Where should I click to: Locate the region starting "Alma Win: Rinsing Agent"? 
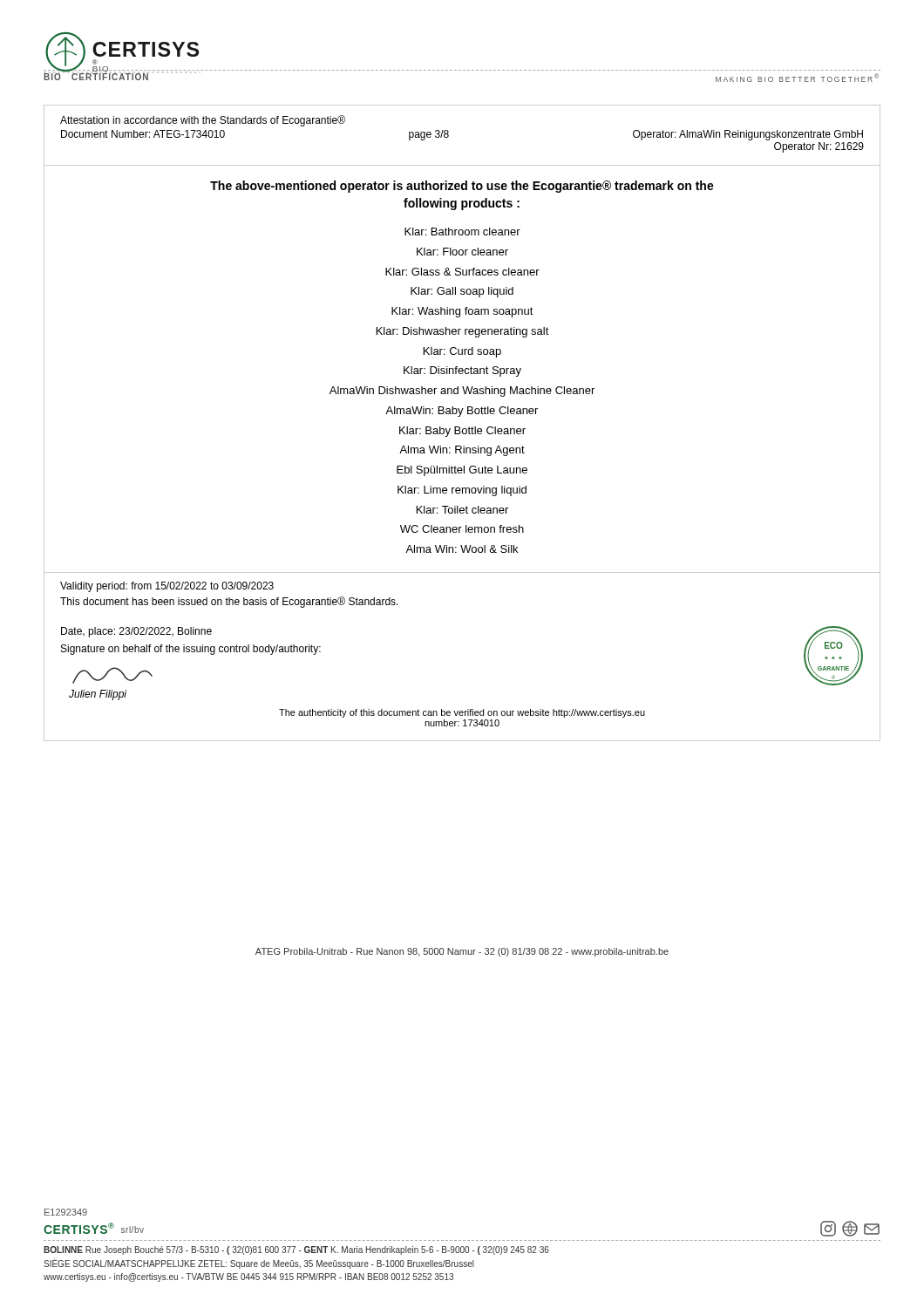click(462, 450)
